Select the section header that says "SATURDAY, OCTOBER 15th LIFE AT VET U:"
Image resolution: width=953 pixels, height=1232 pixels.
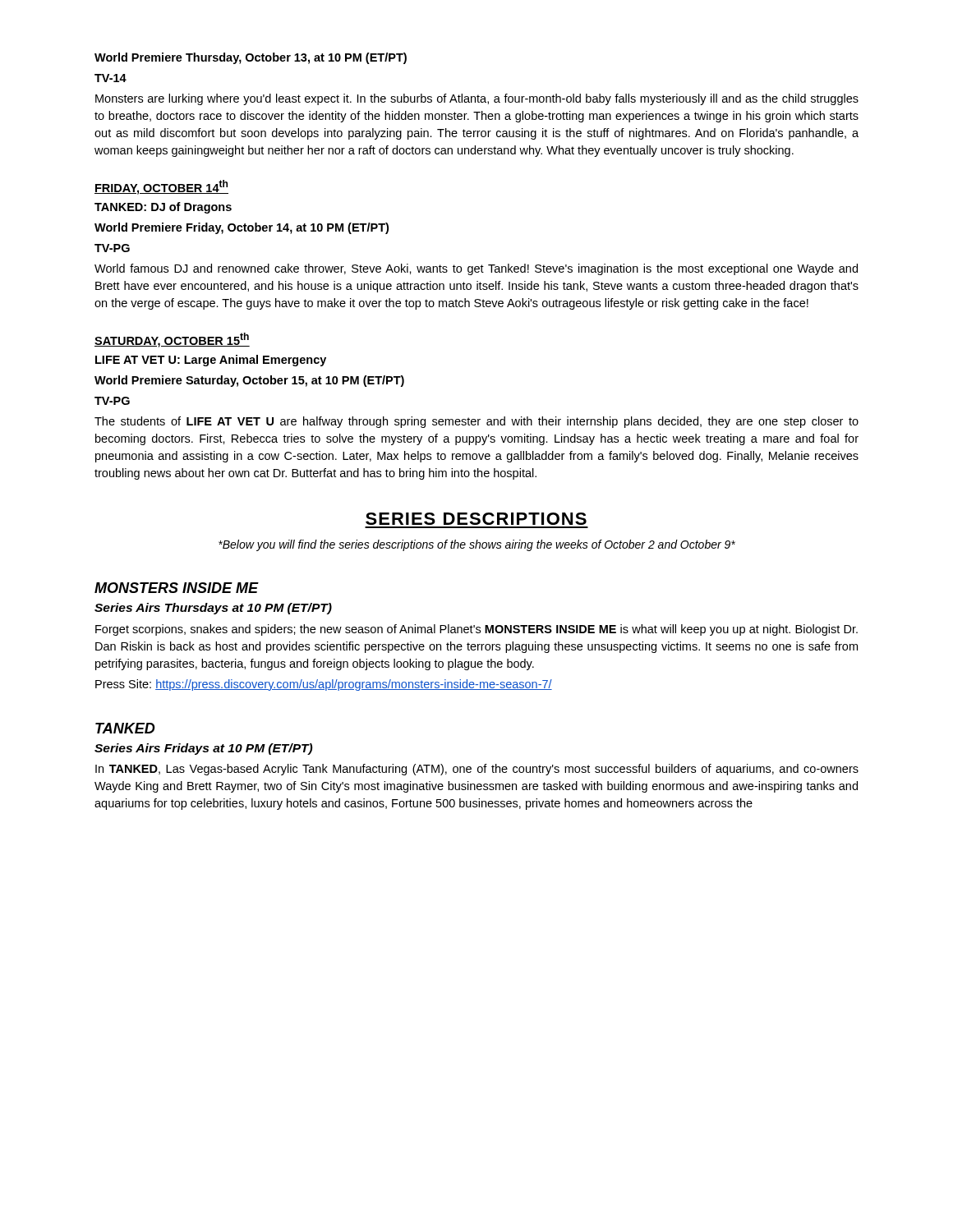coord(172,340)
